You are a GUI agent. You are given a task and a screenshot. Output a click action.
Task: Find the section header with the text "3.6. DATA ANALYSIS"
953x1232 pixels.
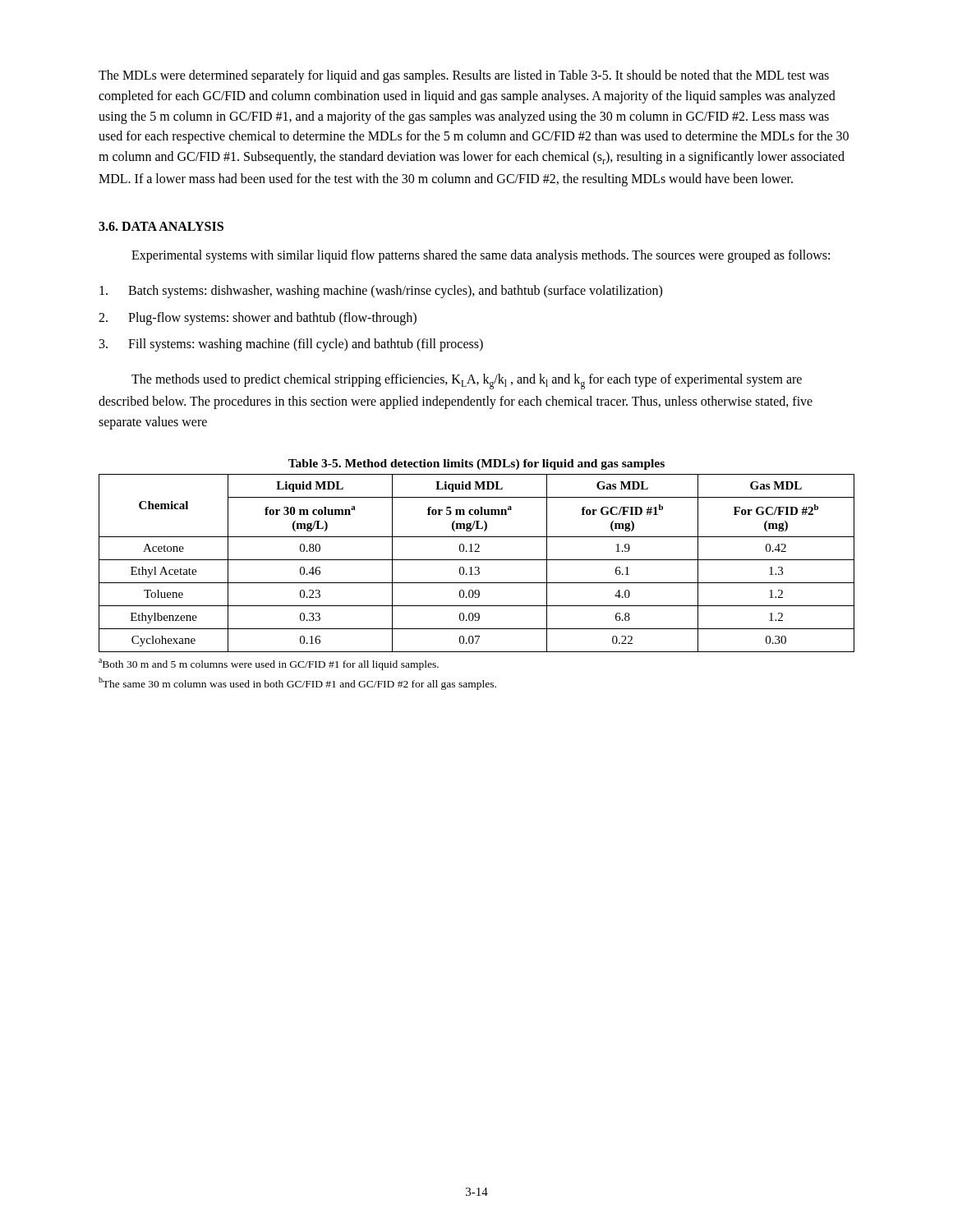pyautogui.click(x=161, y=226)
